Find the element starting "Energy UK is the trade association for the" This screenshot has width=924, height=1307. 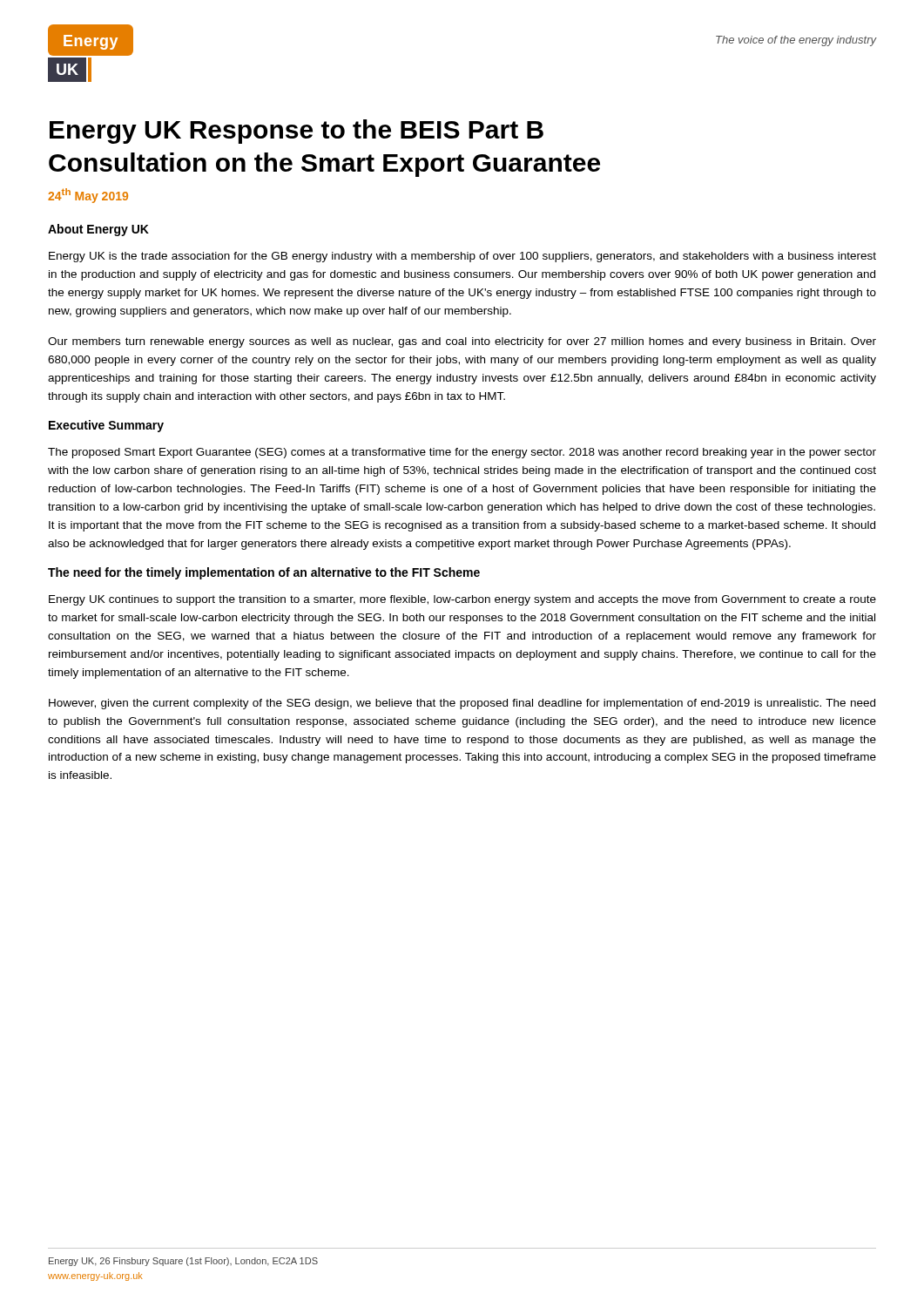pos(462,284)
